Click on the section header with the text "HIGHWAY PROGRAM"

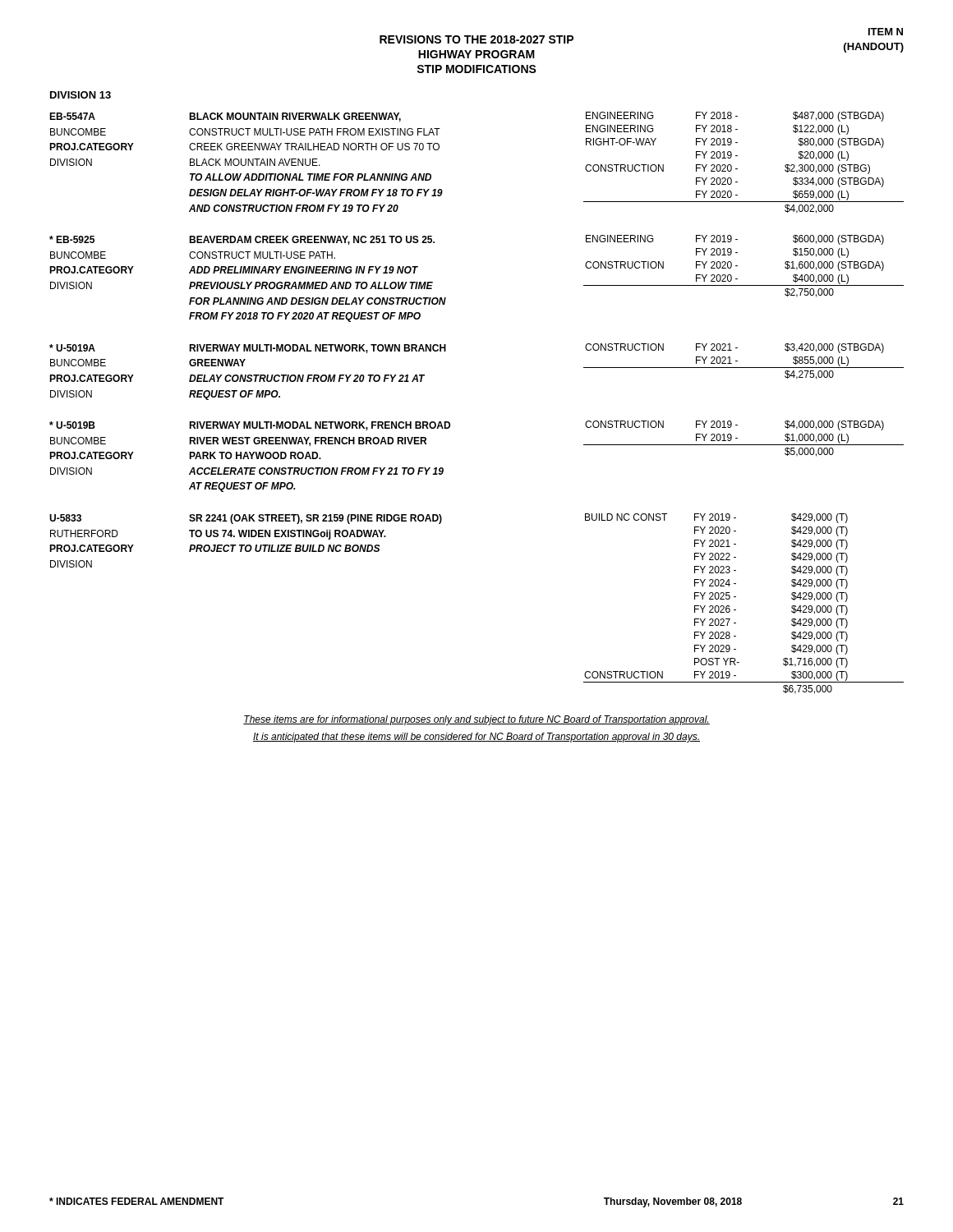click(476, 54)
